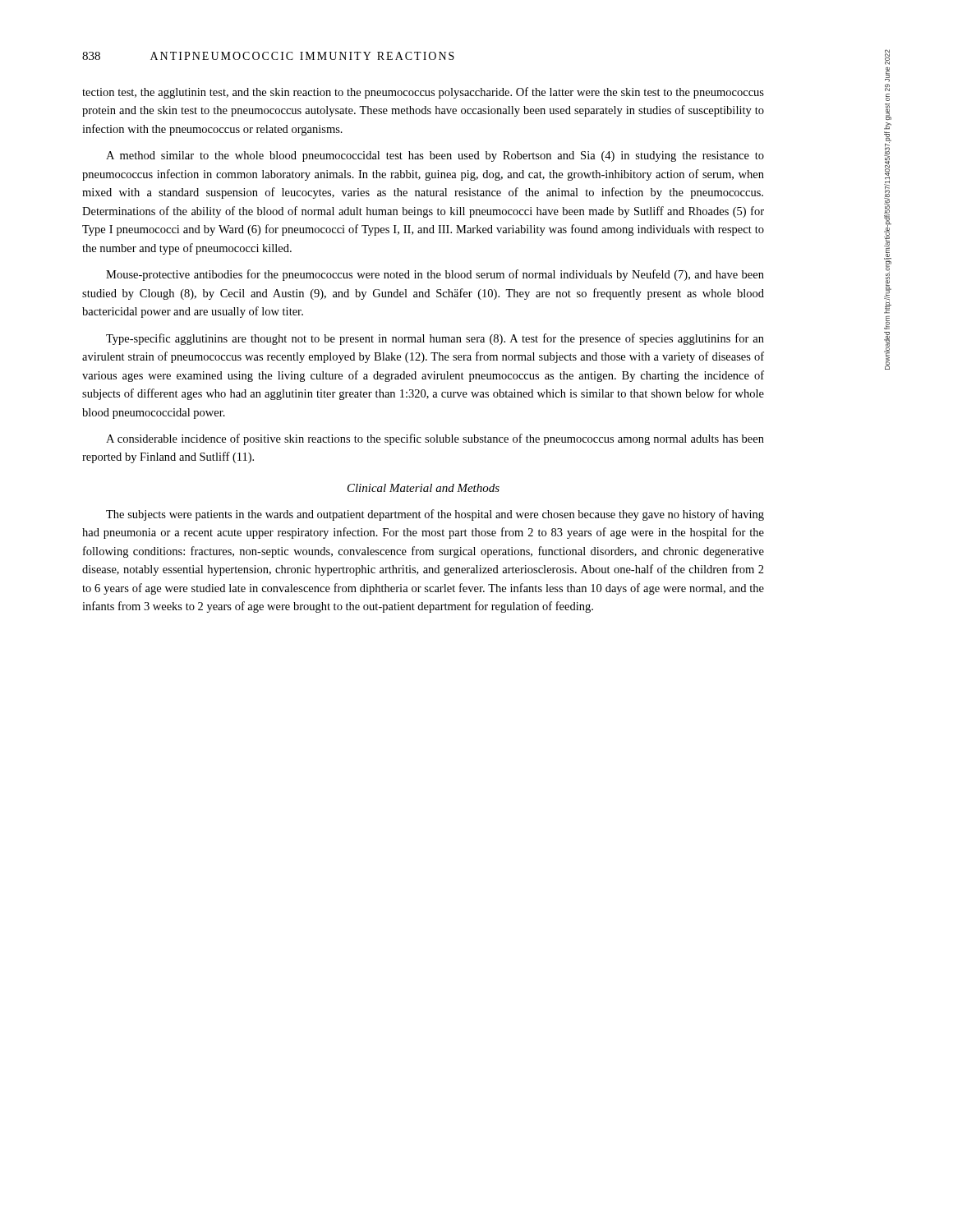Locate the block of text that opens with "Mouse-protective antibodies for the pneumococcus"
The height and width of the screenshot is (1232, 953).
423,293
